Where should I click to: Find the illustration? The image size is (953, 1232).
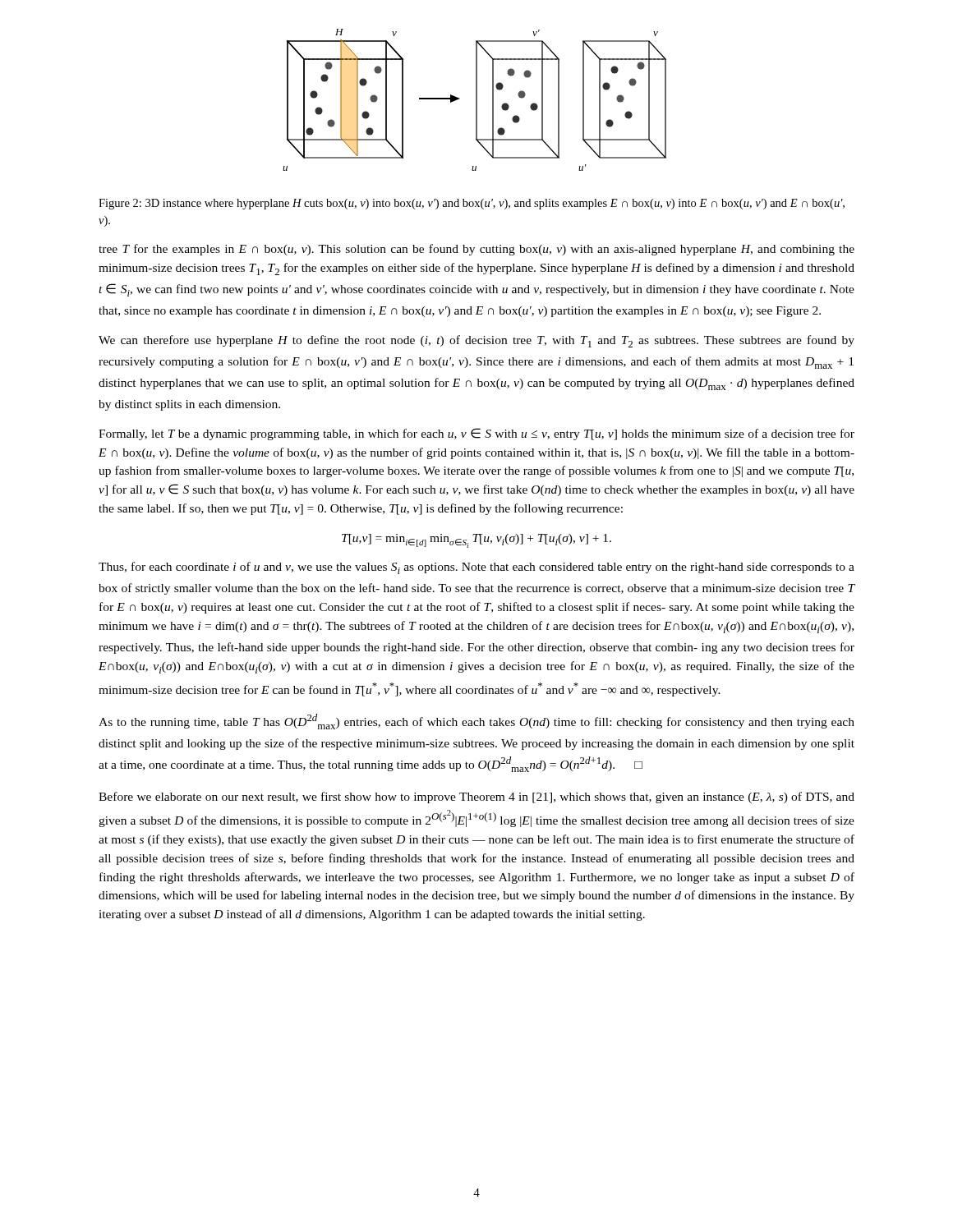click(476, 107)
